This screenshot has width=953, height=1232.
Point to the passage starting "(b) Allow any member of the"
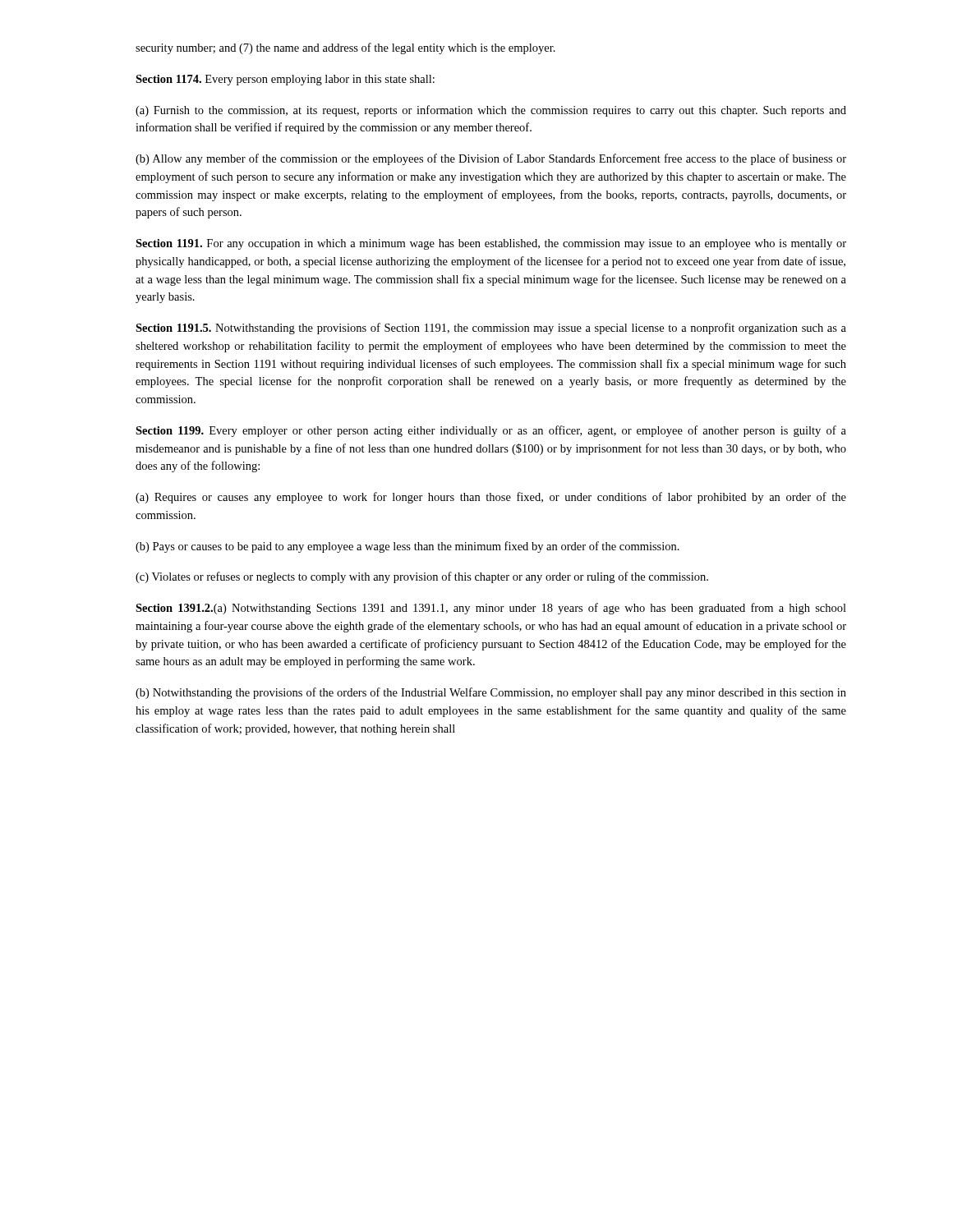pos(491,185)
